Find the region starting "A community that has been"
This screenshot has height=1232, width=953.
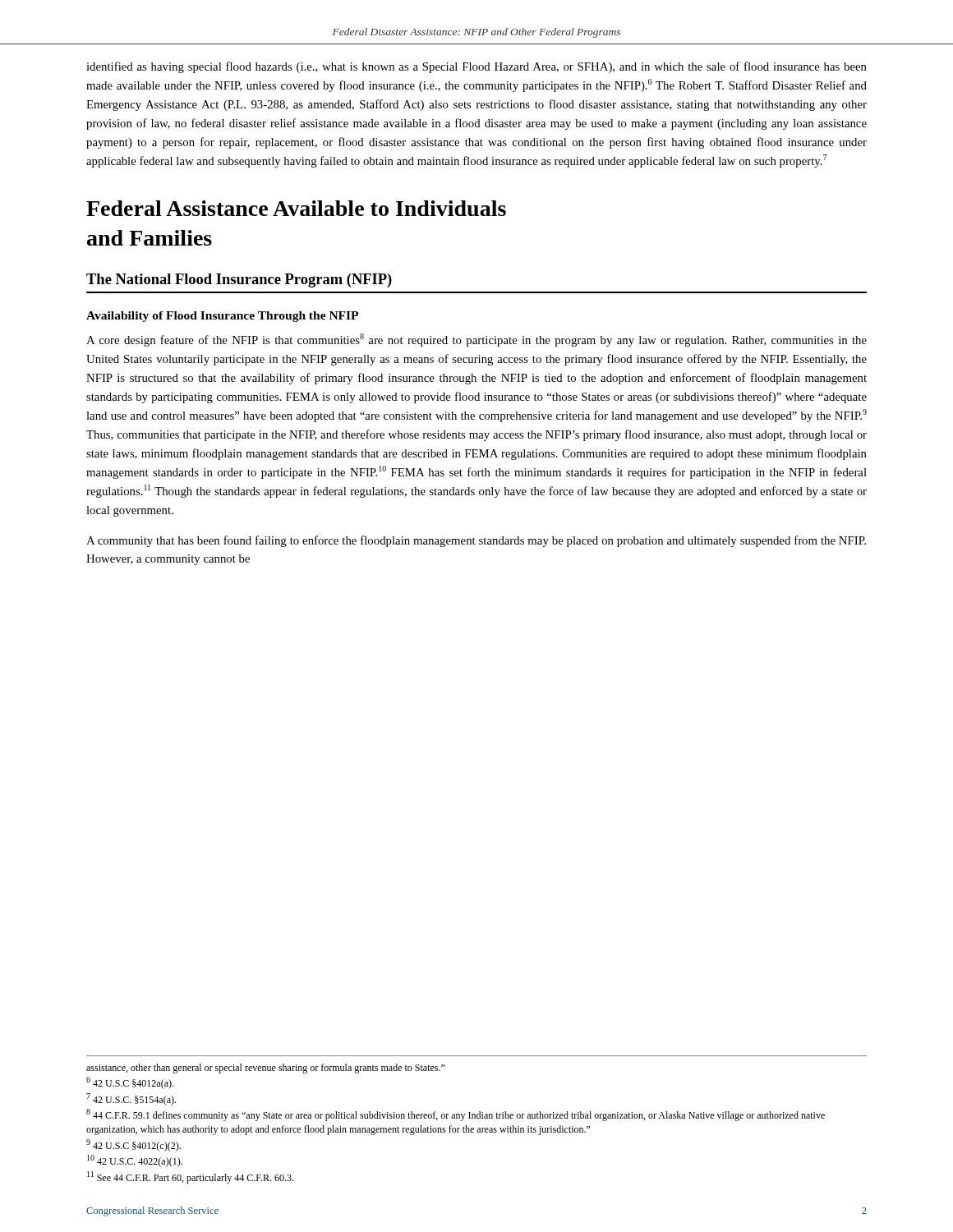pyautogui.click(x=476, y=549)
